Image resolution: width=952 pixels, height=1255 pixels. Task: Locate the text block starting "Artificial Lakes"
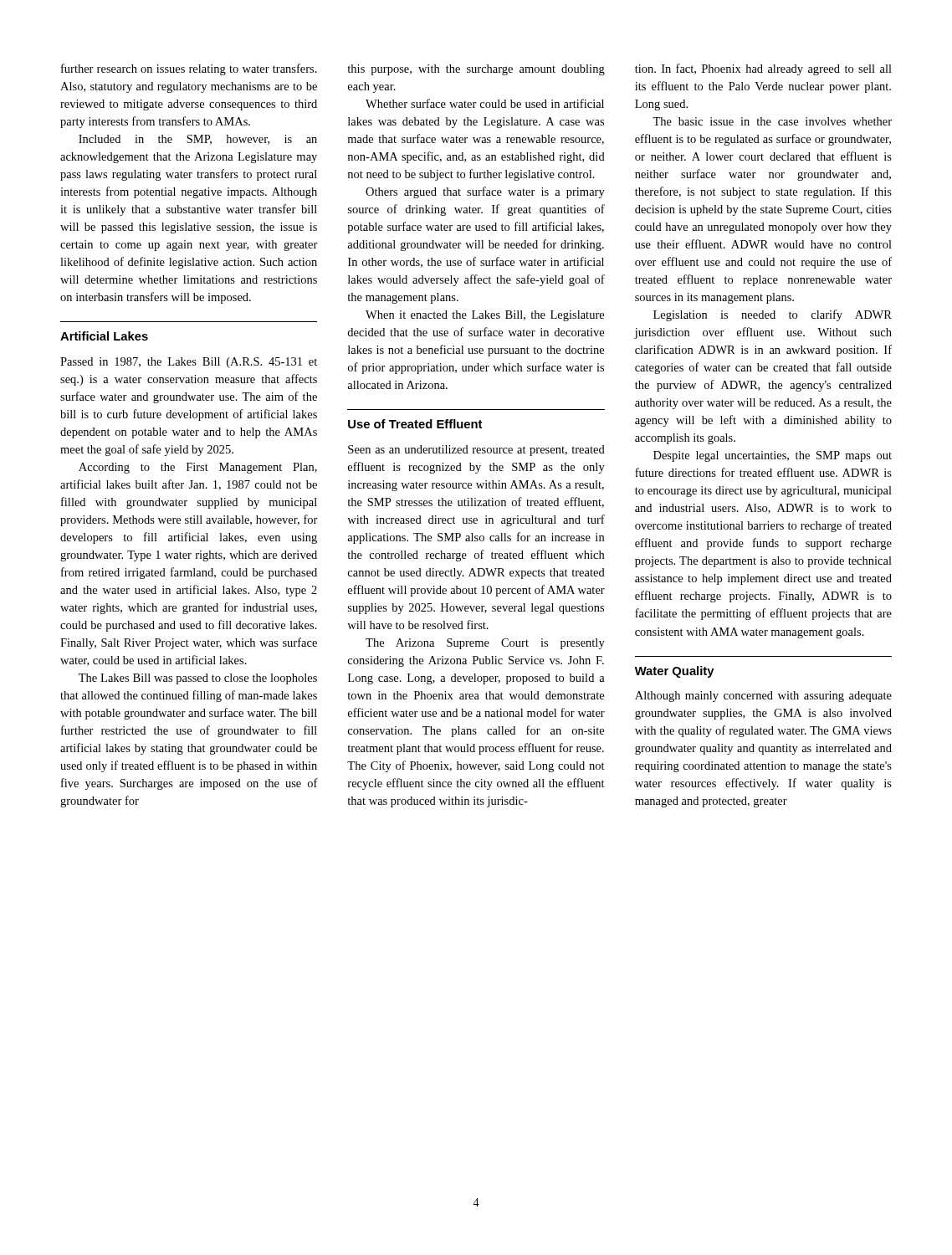pyautogui.click(x=104, y=337)
